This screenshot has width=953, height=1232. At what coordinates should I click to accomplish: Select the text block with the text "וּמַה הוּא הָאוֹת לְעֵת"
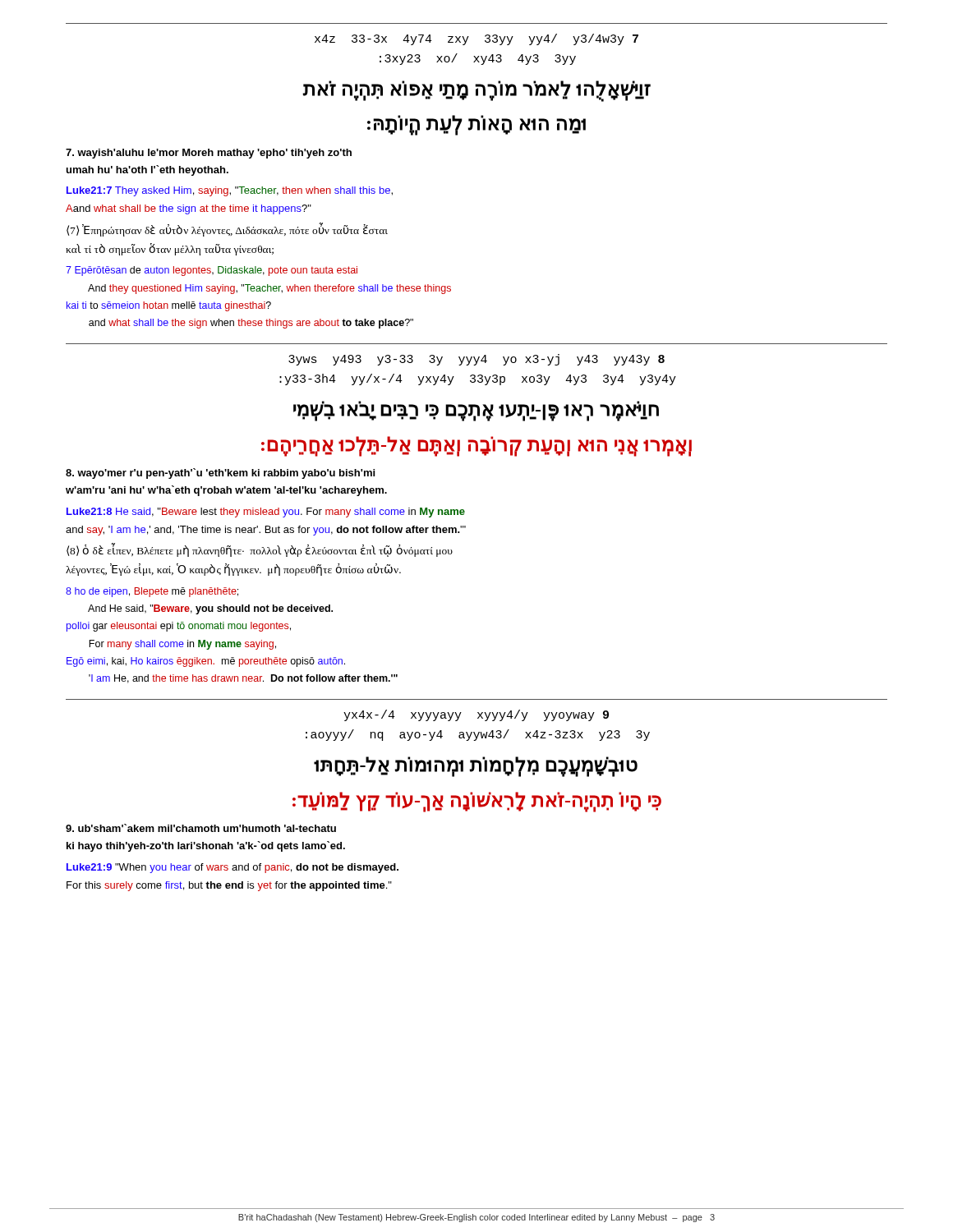[x=476, y=124]
